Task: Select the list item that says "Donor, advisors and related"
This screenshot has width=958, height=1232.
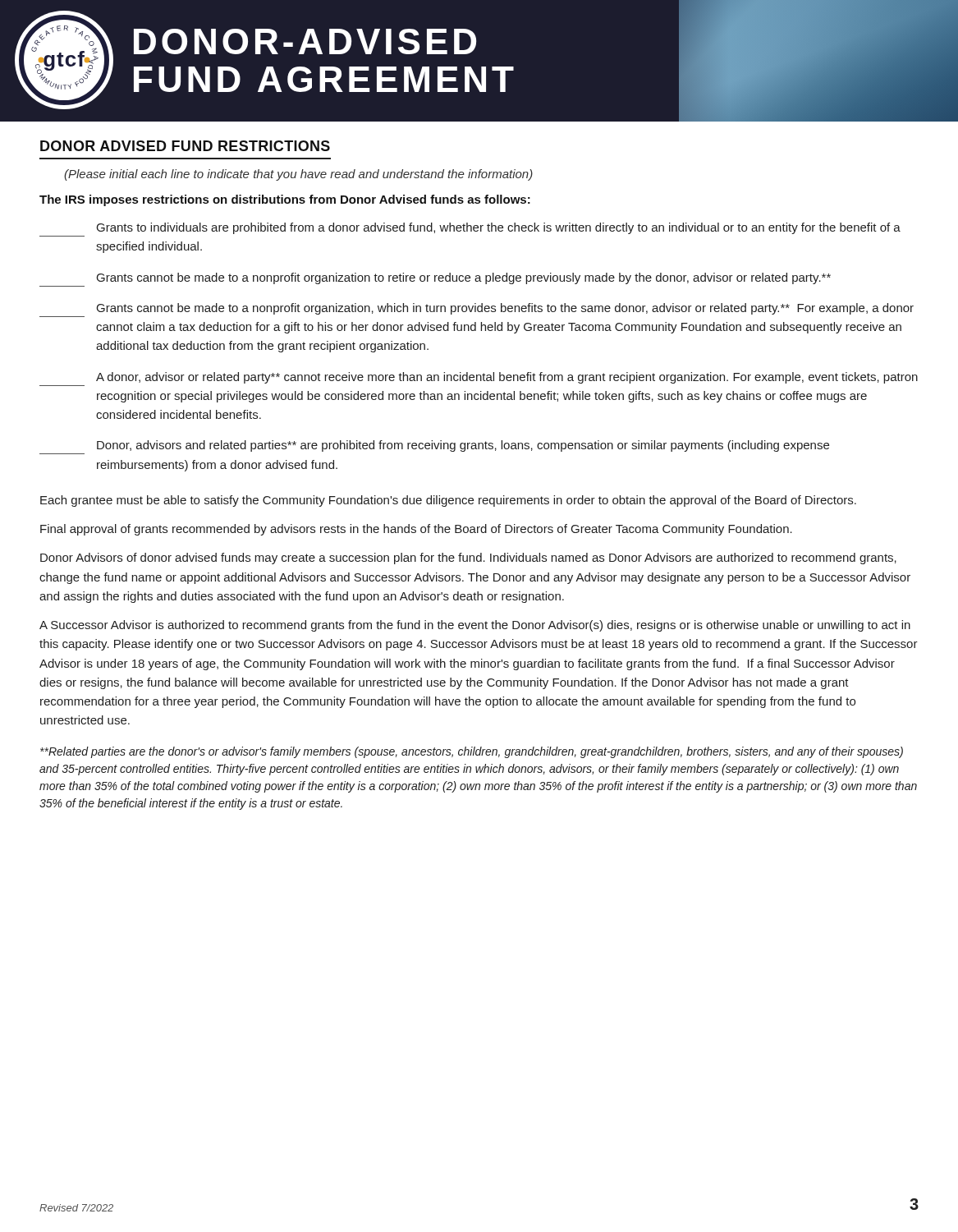Action: [x=479, y=455]
